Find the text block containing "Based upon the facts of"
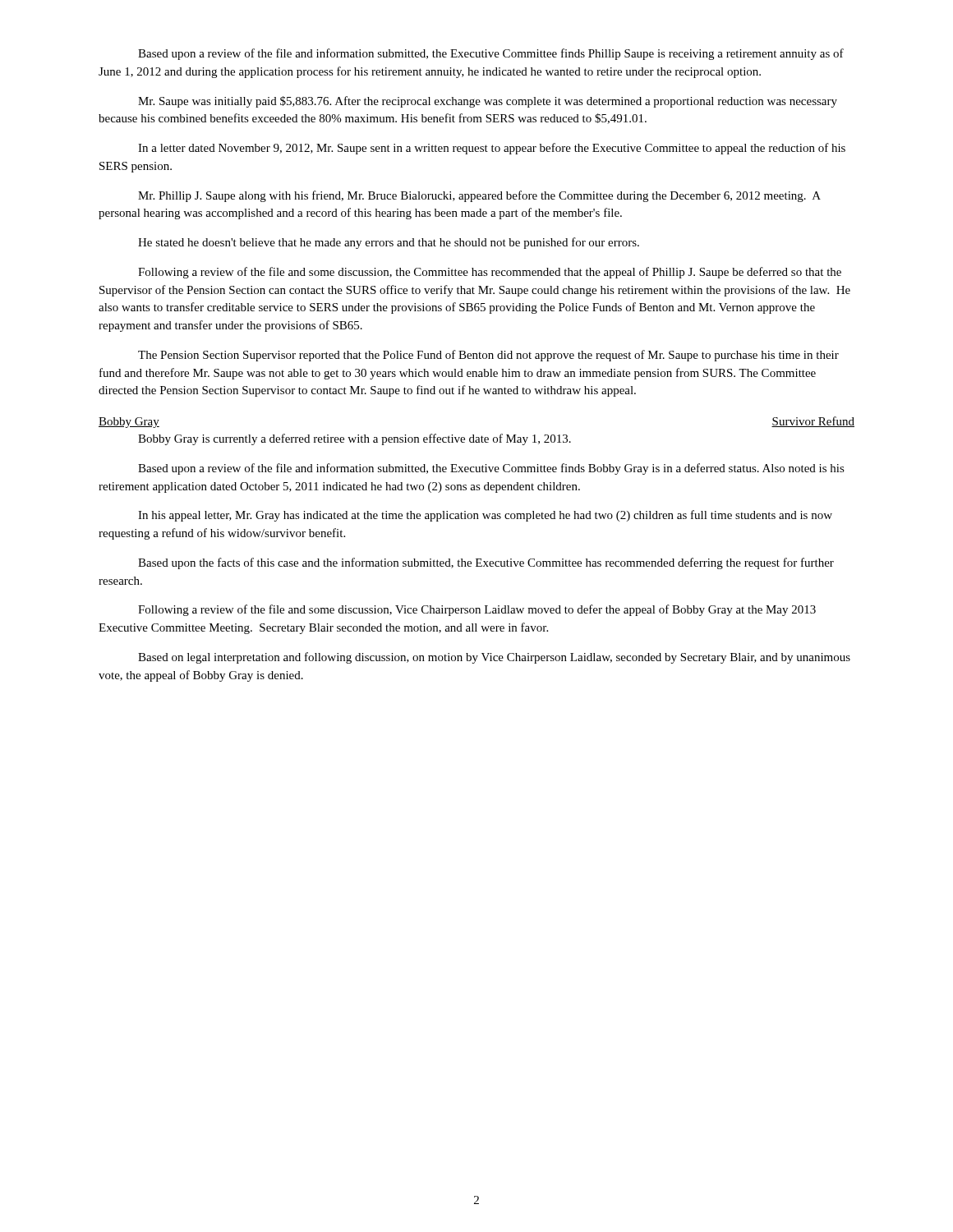This screenshot has width=953, height=1232. pyautogui.click(x=476, y=572)
